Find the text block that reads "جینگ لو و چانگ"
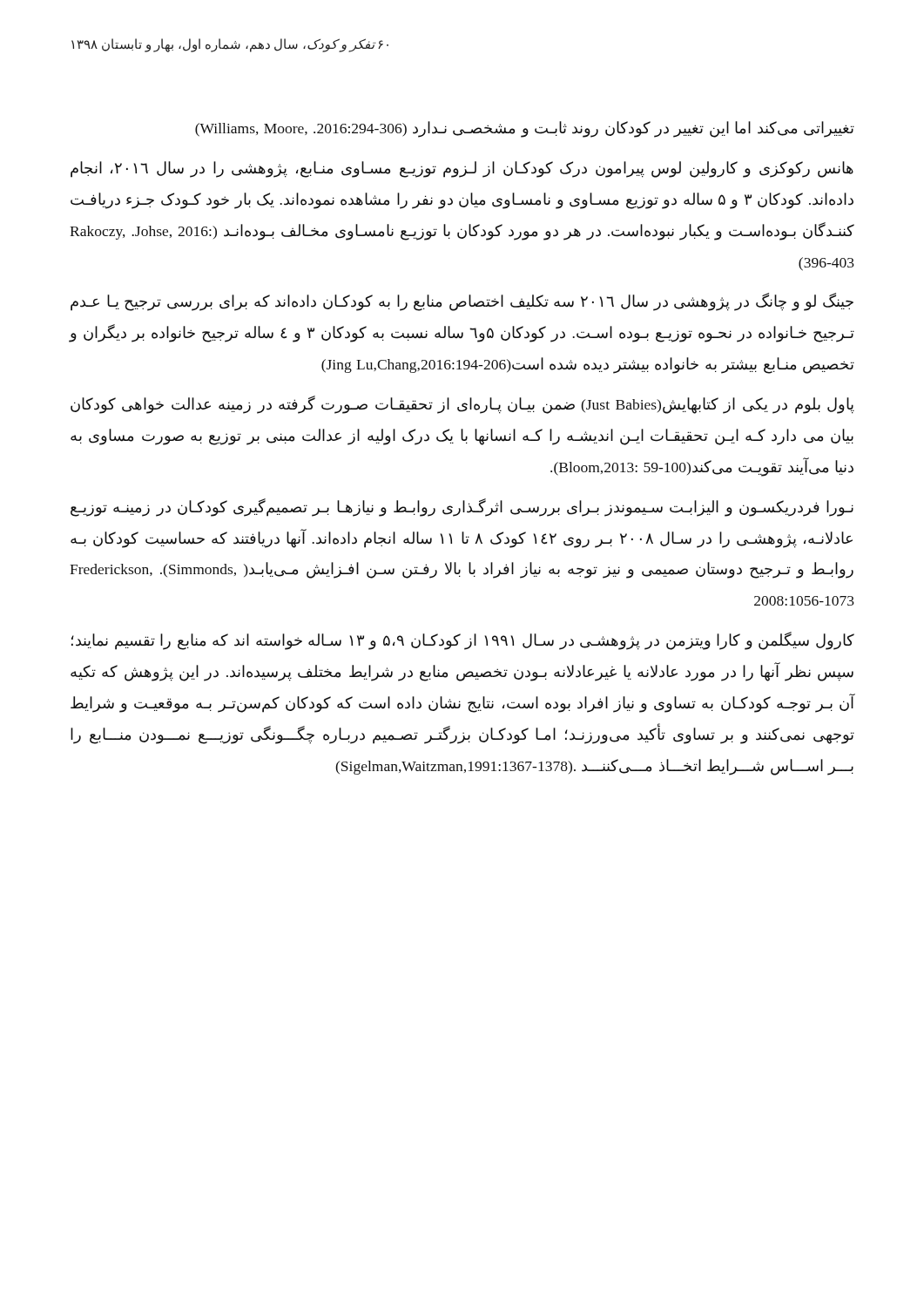The width and height of the screenshot is (924, 1307). [462, 333]
